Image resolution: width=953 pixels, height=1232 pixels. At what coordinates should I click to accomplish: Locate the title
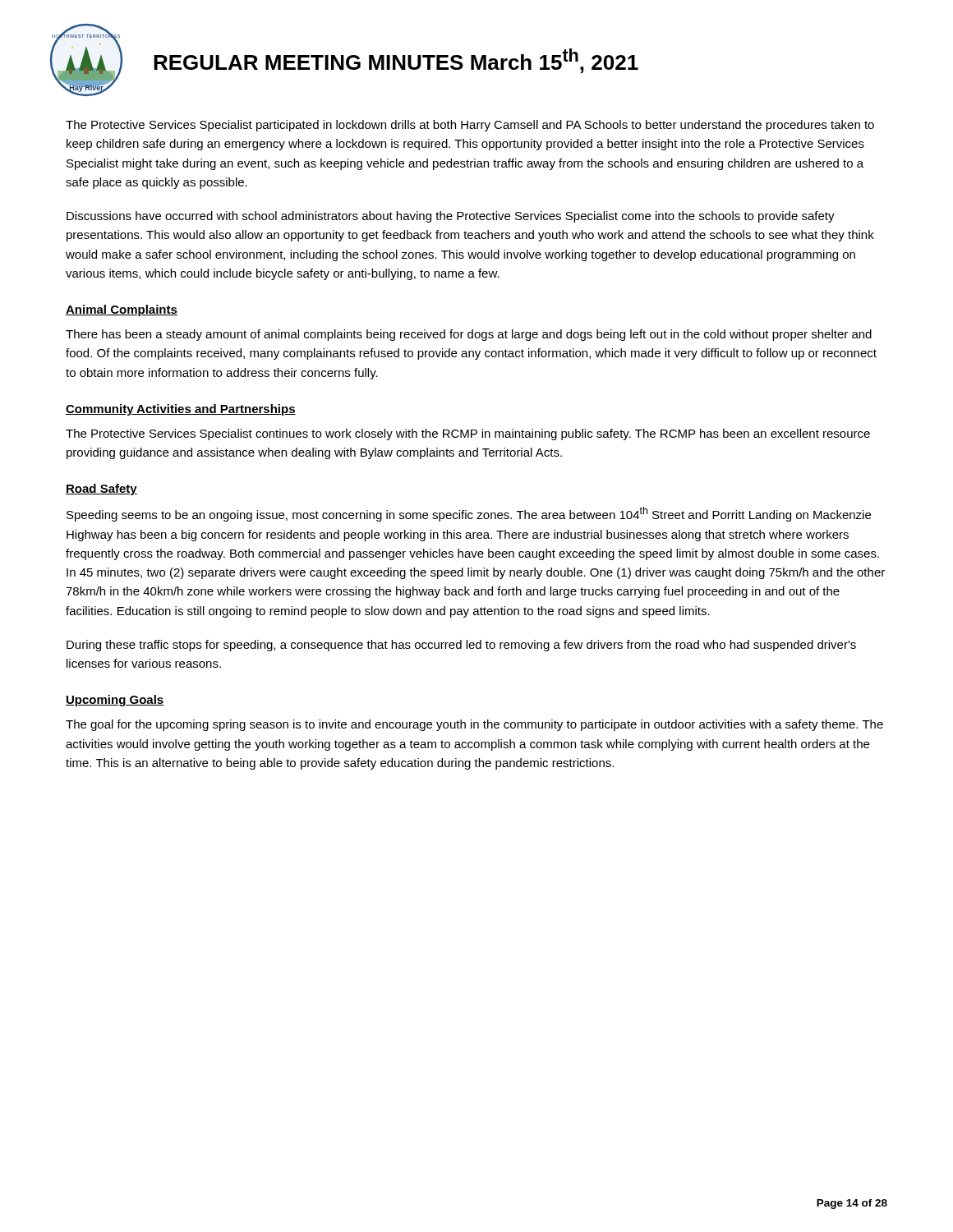396,60
